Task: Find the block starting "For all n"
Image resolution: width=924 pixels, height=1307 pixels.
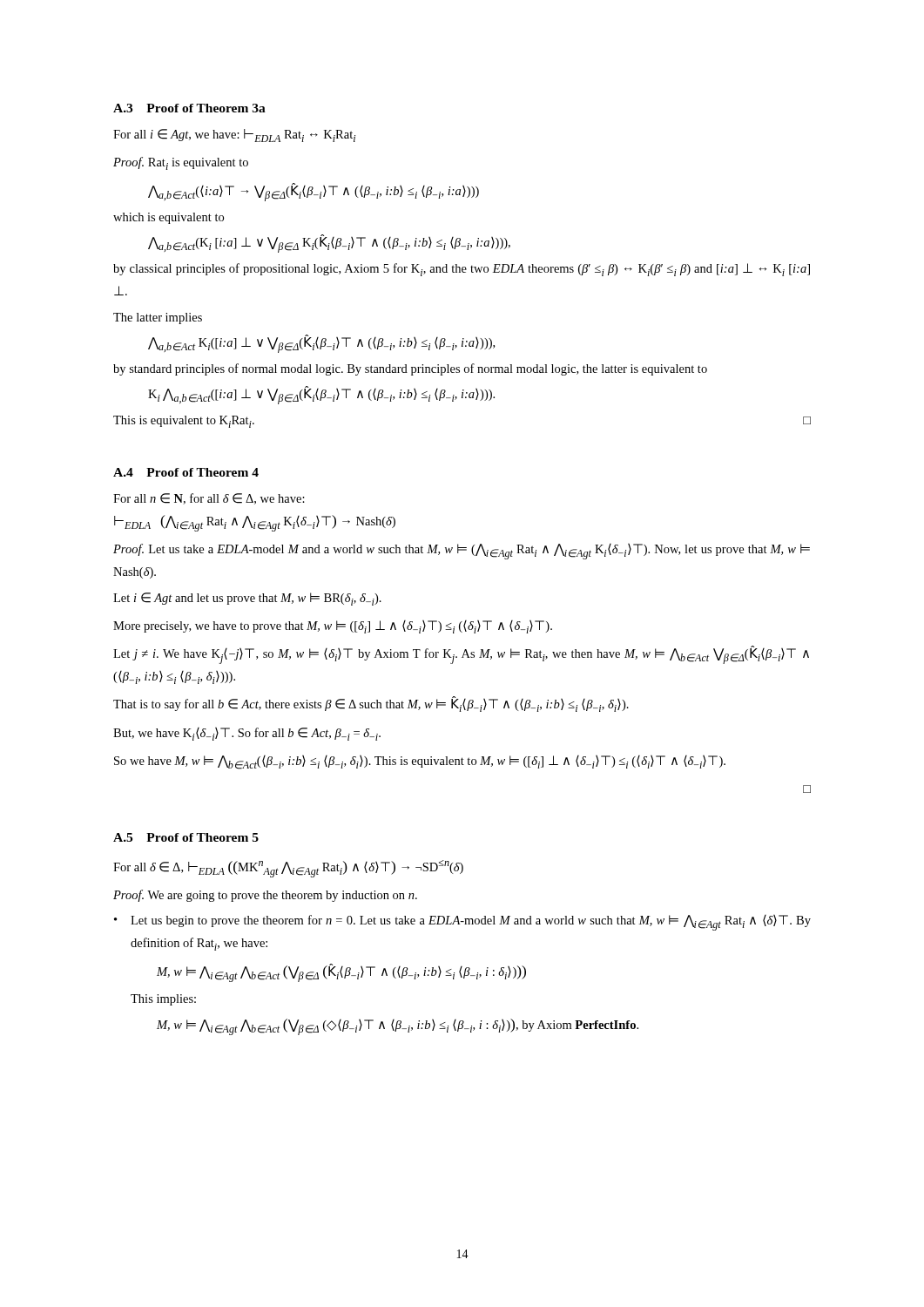Action: point(255,511)
